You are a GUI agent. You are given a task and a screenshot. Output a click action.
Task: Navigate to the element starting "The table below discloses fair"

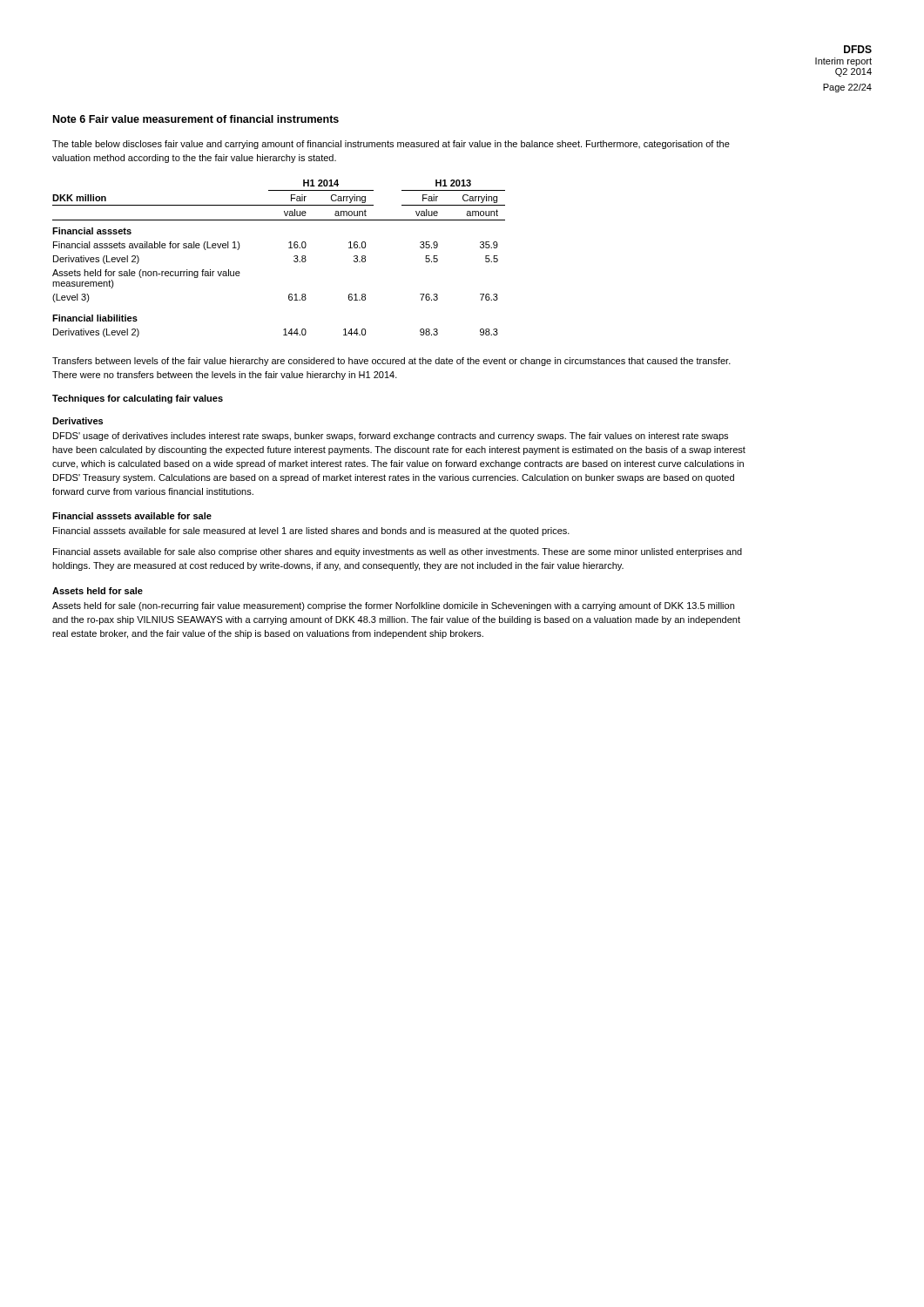point(391,151)
